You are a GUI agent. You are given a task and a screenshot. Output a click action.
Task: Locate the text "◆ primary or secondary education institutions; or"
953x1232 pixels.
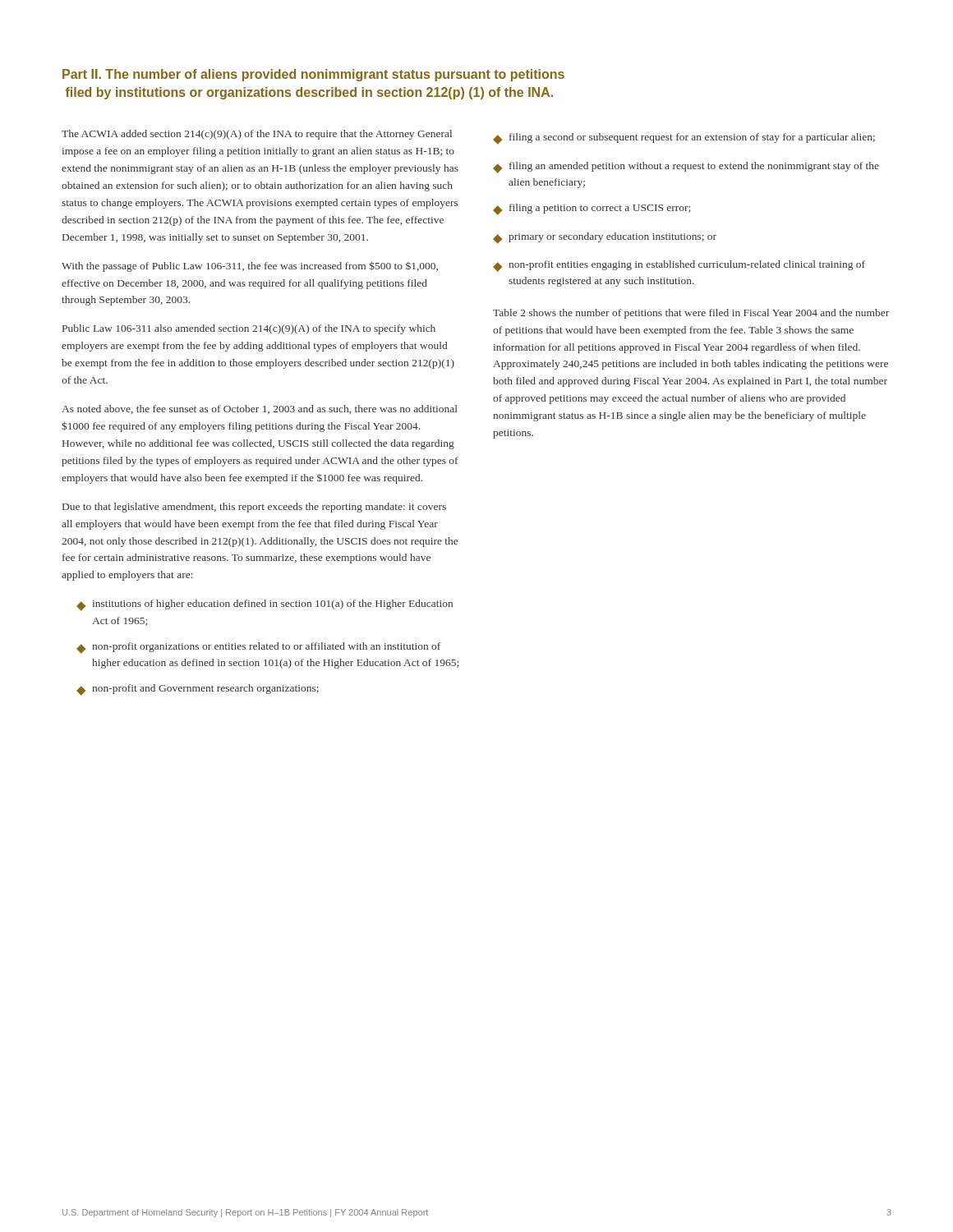(x=692, y=238)
